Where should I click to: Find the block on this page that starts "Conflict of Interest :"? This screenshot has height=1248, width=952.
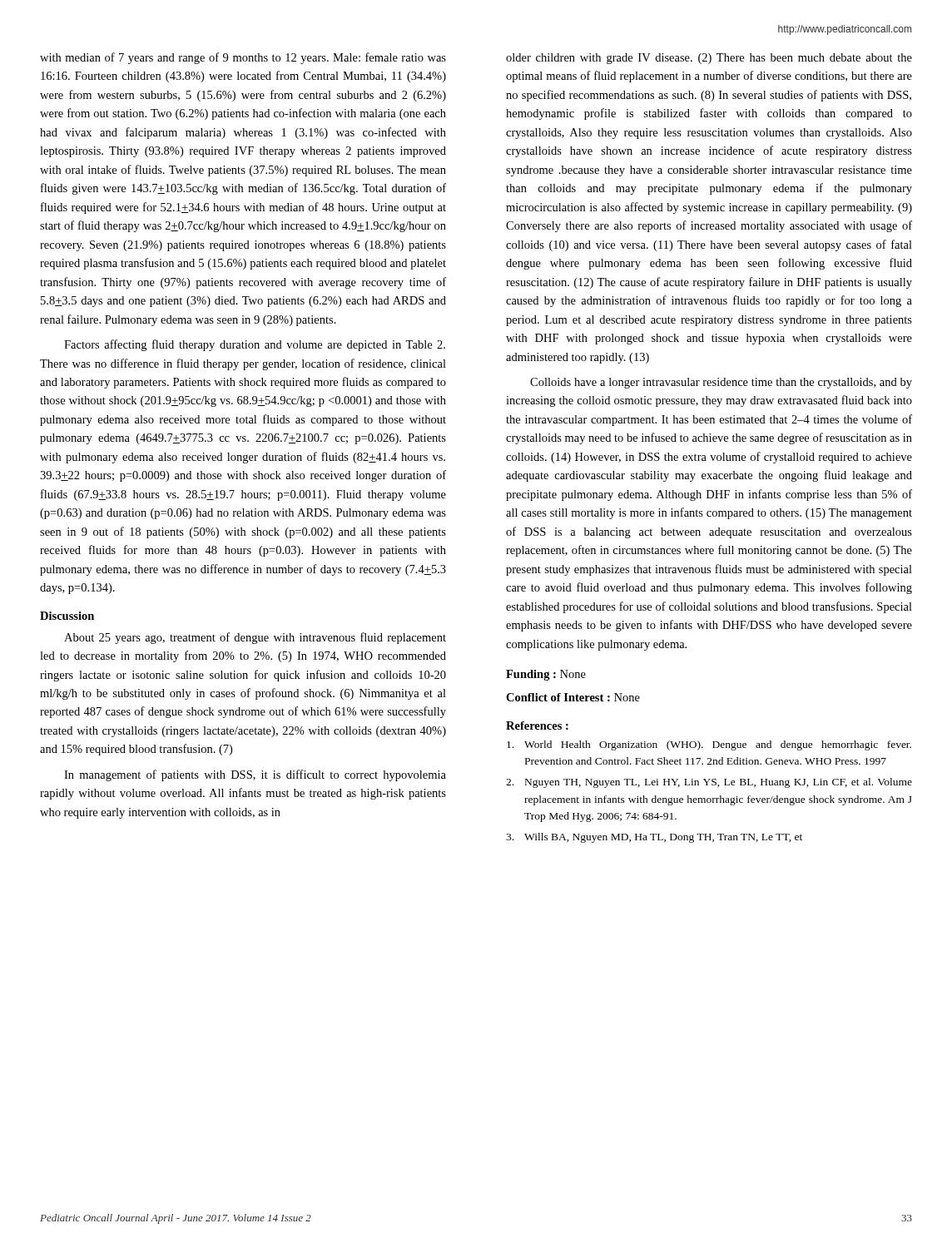coord(573,697)
